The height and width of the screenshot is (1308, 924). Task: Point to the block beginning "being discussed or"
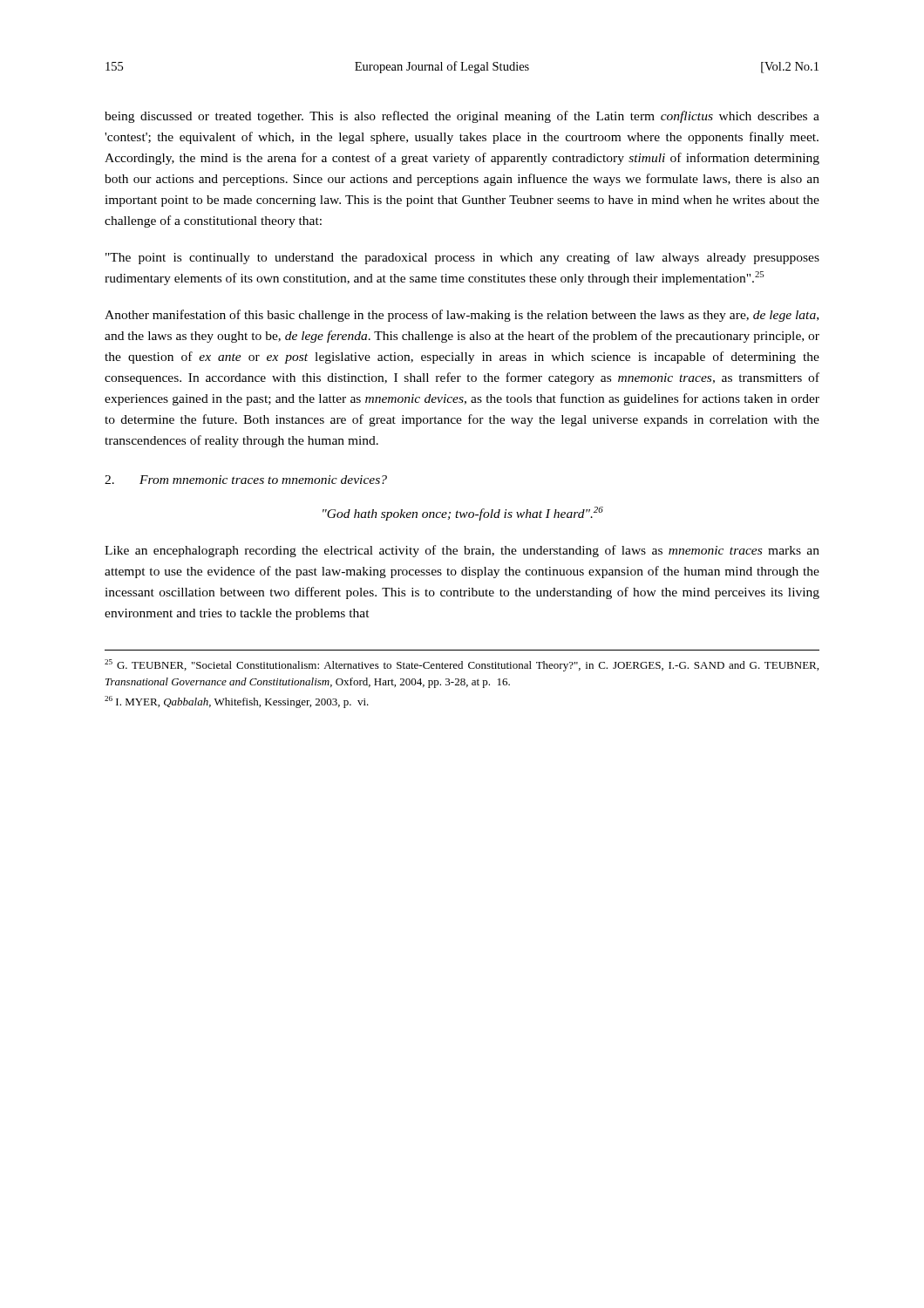pyautogui.click(x=462, y=168)
